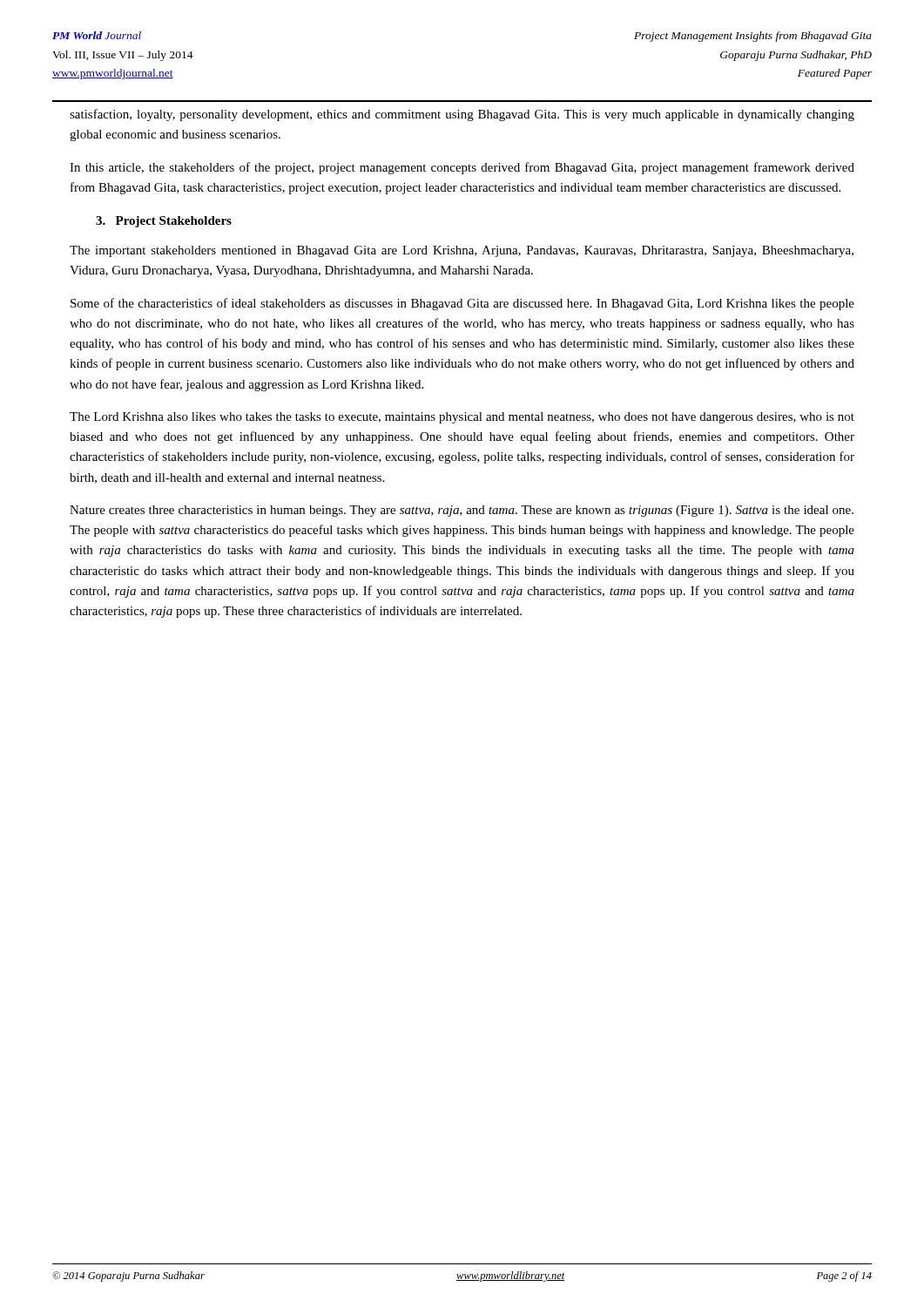Point to the block beginning "The Lord Krishna"

click(x=462, y=447)
